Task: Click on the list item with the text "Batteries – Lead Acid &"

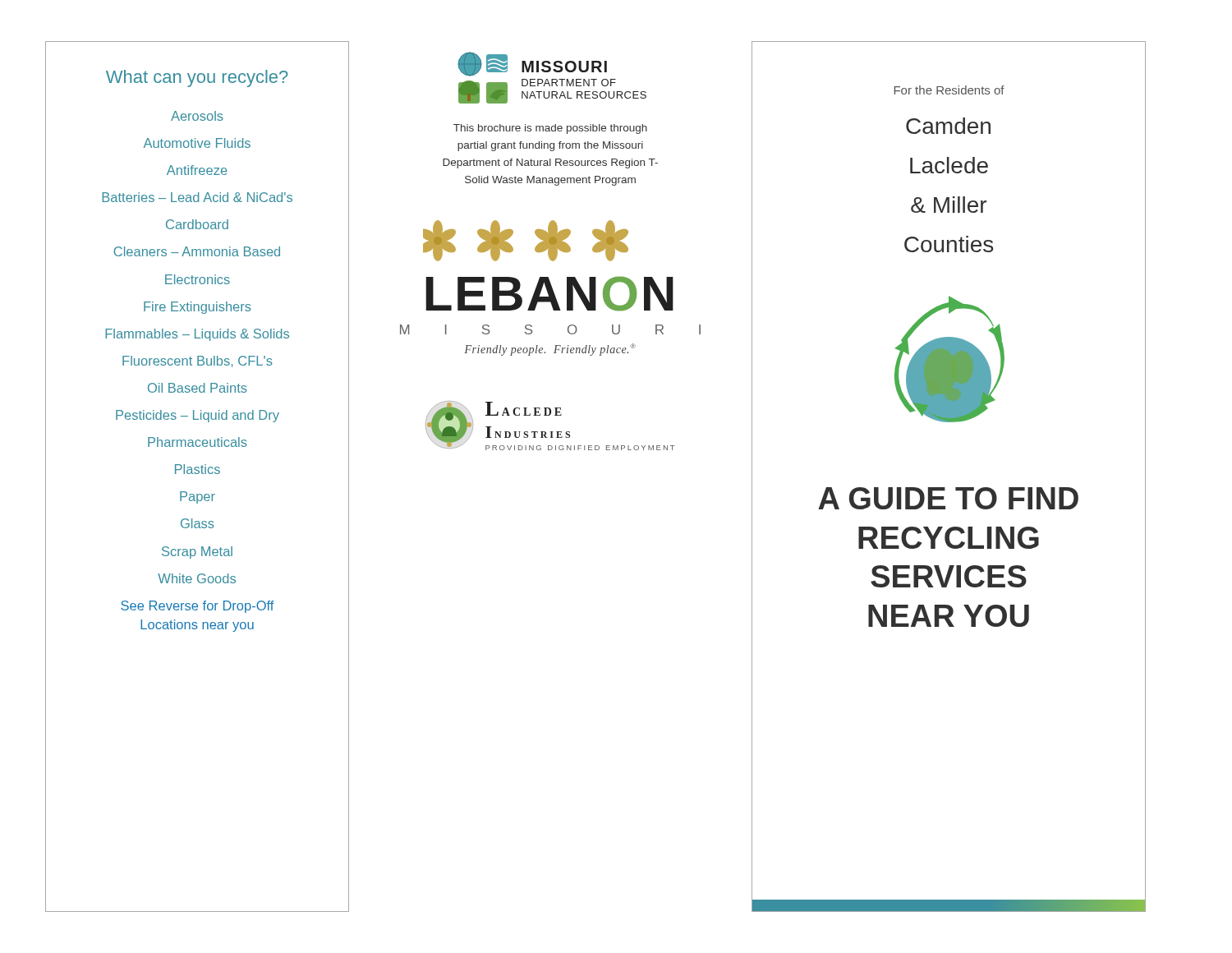Action: click(x=197, y=197)
